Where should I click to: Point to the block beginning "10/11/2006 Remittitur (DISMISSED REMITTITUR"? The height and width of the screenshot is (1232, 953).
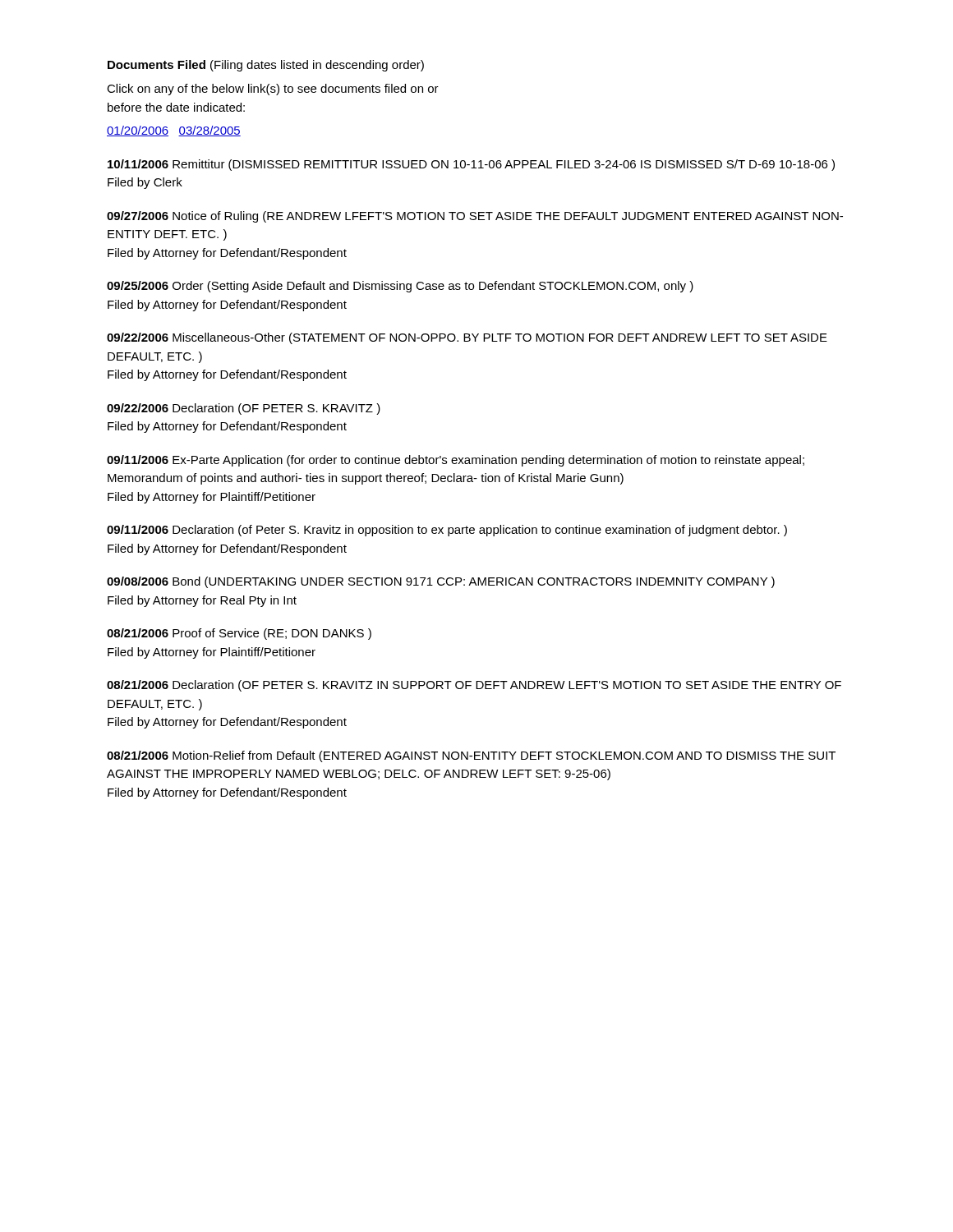click(x=471, y=173)
